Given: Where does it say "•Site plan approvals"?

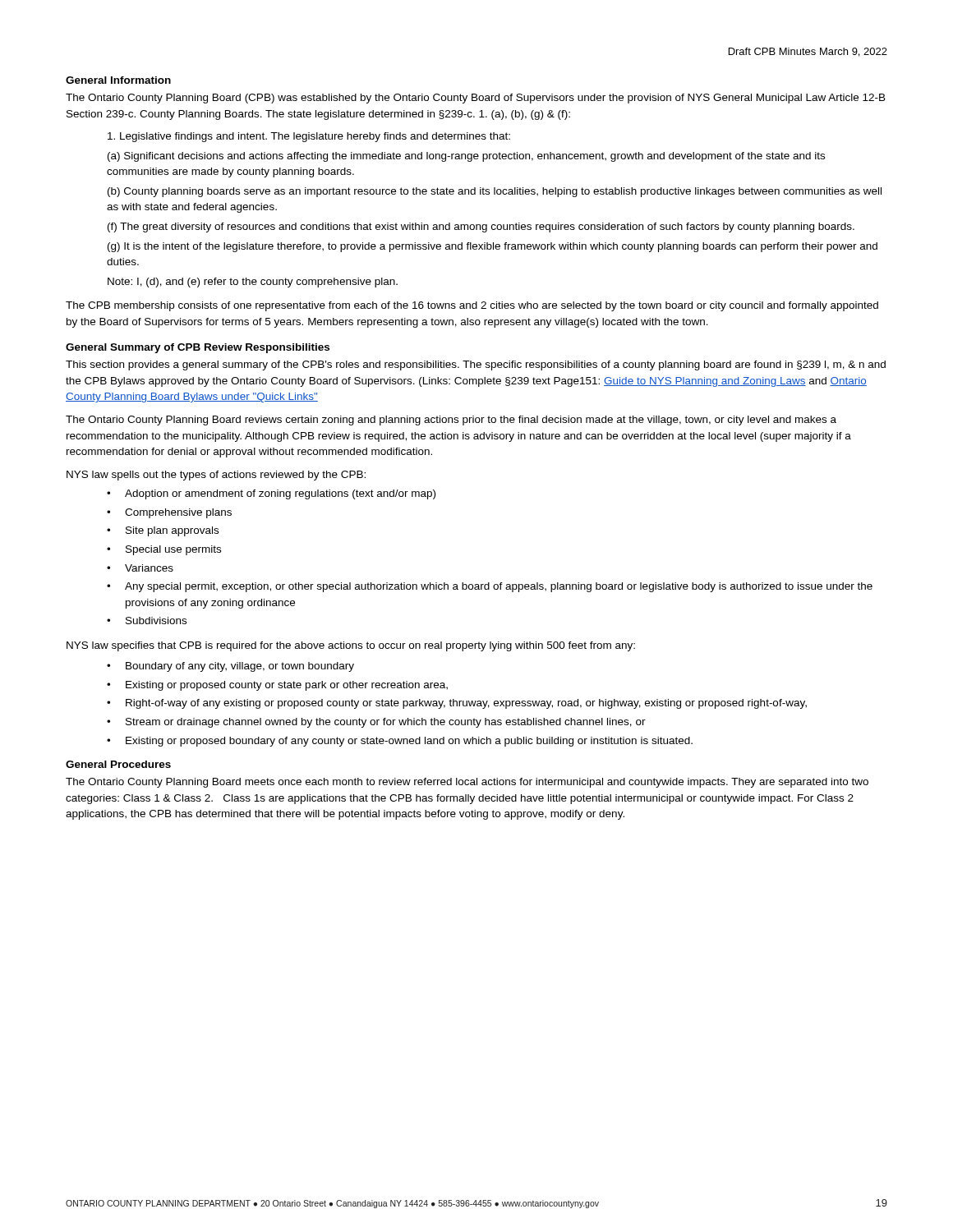Looking at the screenshot, I should click(163, 531).
